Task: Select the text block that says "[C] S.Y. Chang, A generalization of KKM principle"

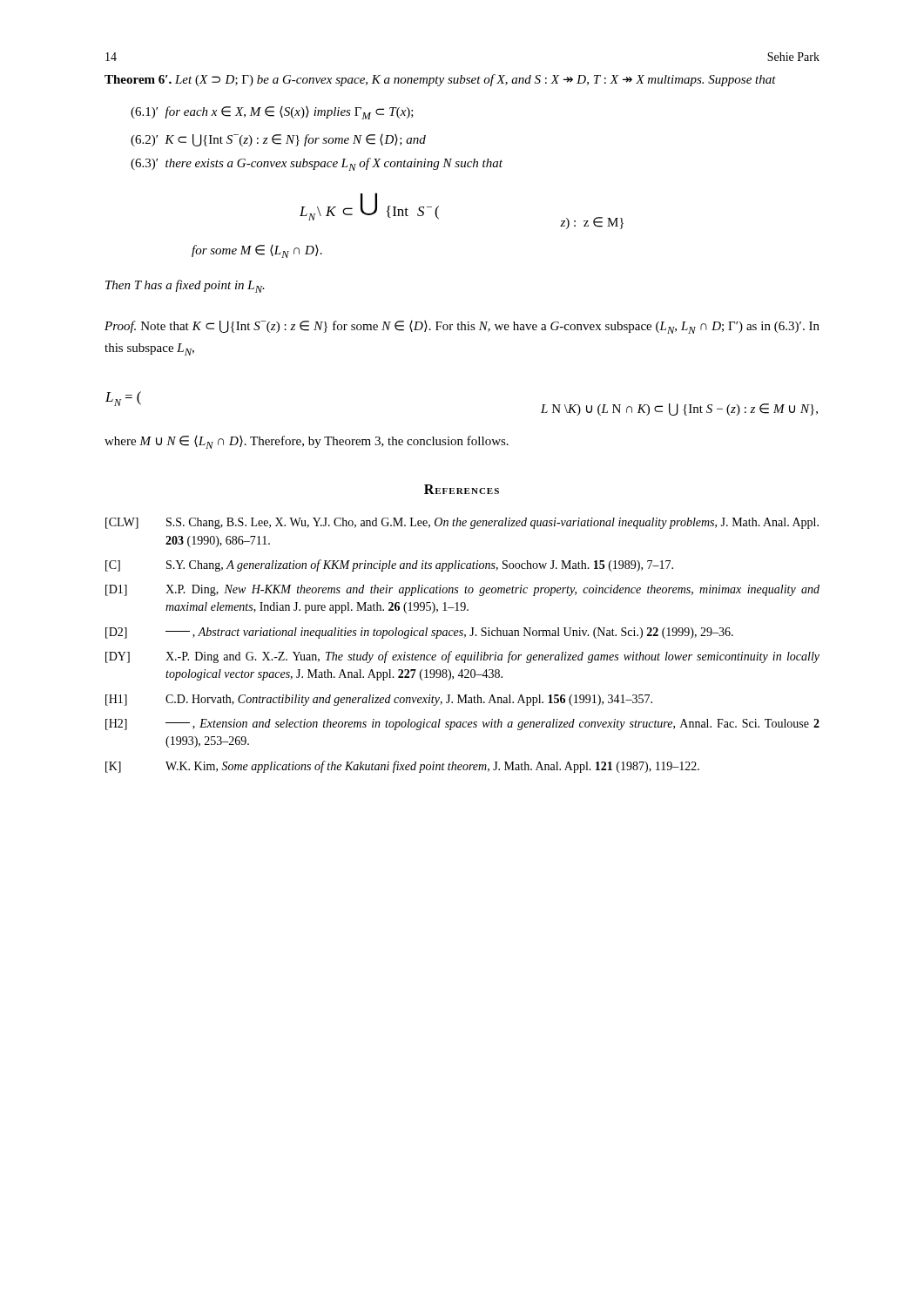Action: (462, 565)
